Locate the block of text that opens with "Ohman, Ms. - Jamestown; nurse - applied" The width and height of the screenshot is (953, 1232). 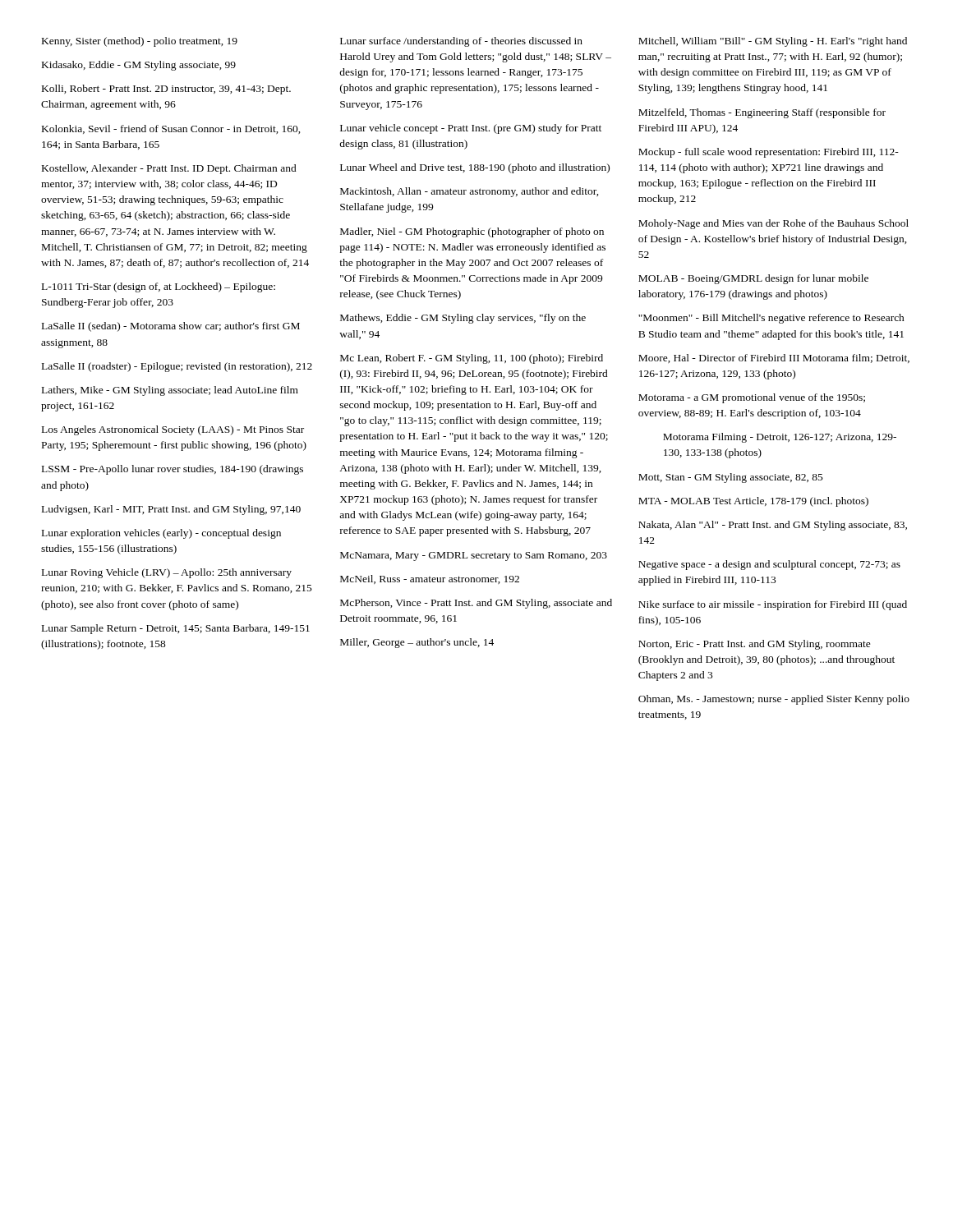(x=774, y=707)
